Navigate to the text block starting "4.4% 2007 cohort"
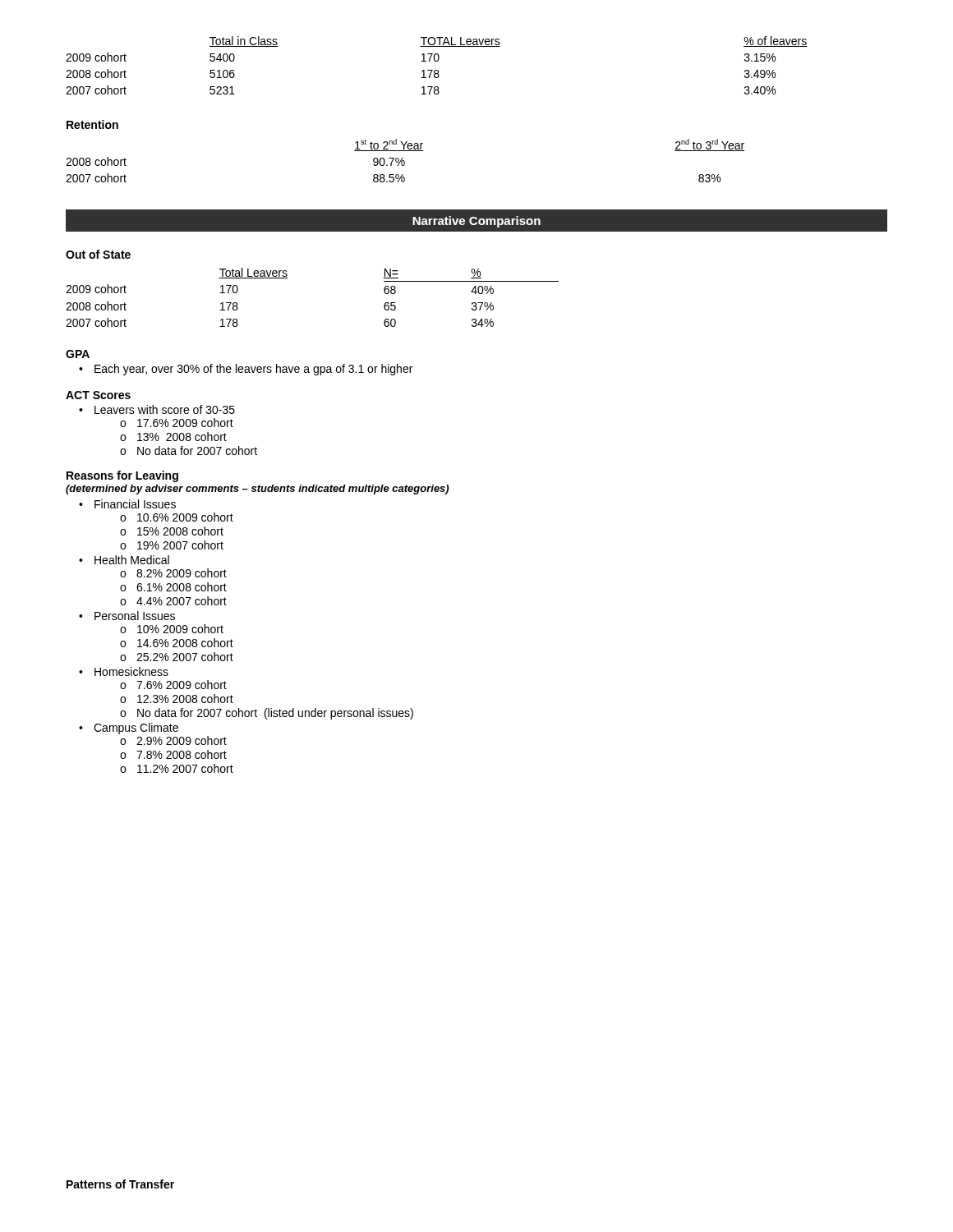953x1232 pixels. [181, 601]
